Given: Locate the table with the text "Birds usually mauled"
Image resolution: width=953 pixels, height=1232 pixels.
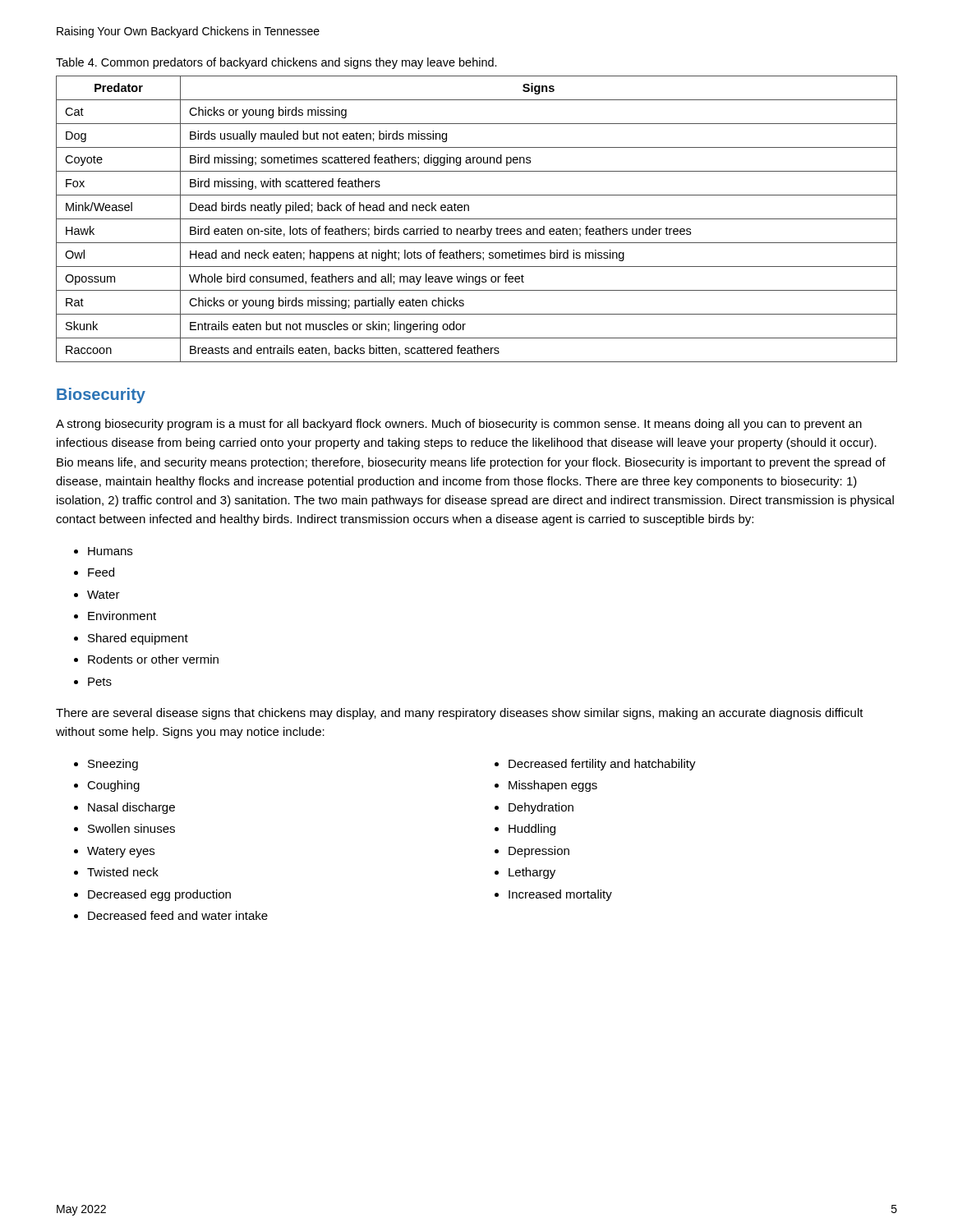Looking at the screenshot, I should (x=476, y=219).
